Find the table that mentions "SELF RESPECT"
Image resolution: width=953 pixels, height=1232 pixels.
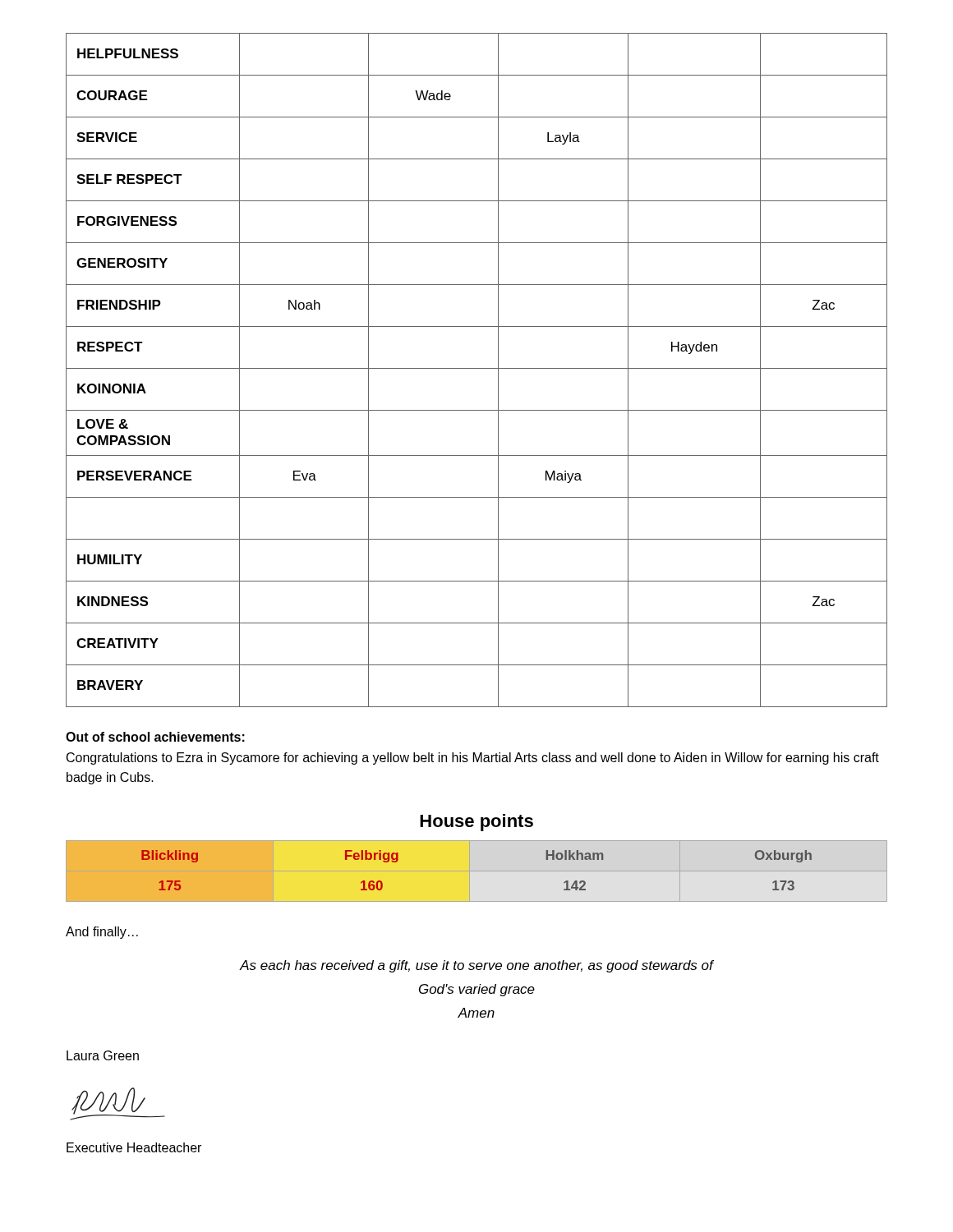click(476, 370)
